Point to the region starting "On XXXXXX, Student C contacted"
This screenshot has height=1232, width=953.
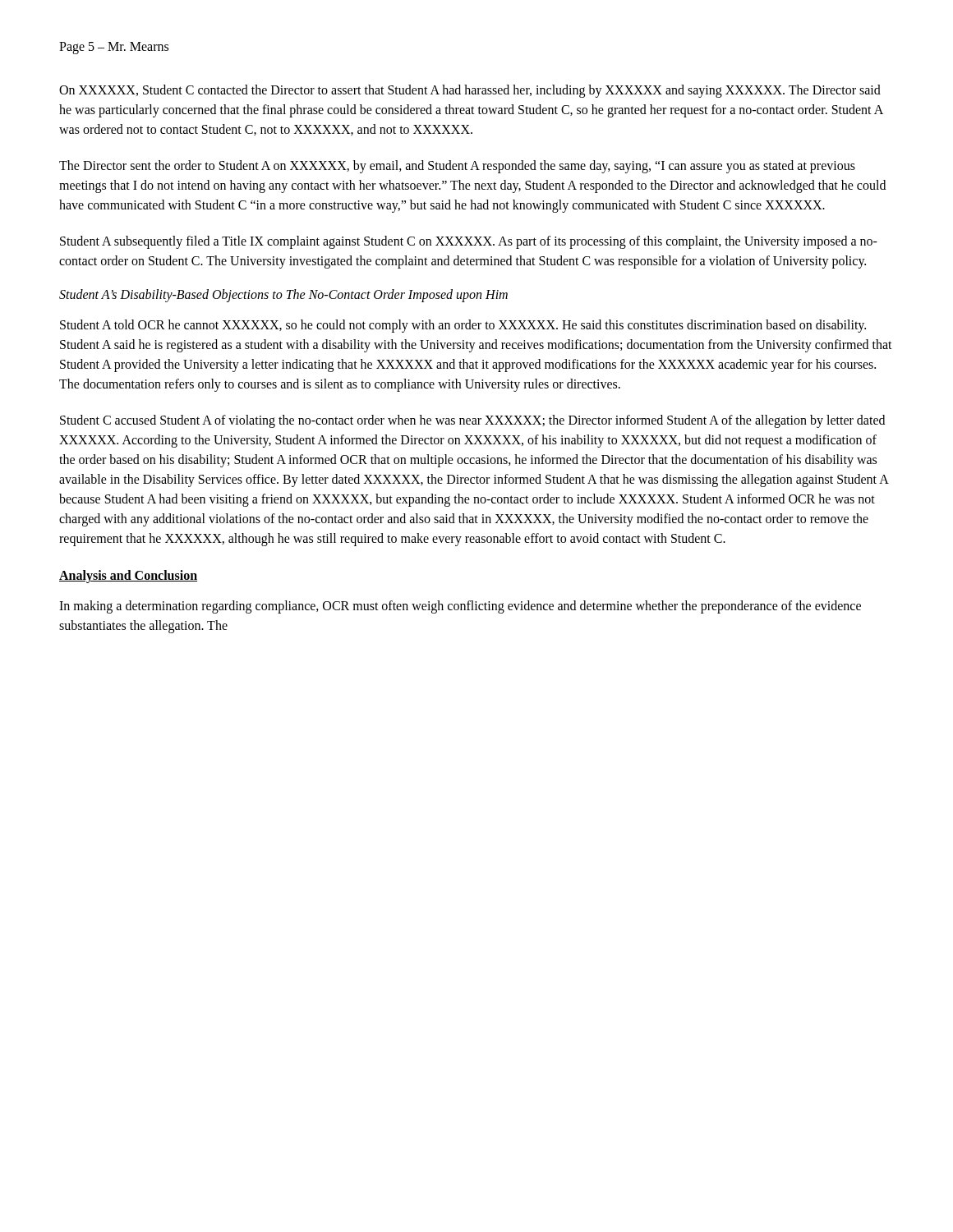[x=471, y=110]
